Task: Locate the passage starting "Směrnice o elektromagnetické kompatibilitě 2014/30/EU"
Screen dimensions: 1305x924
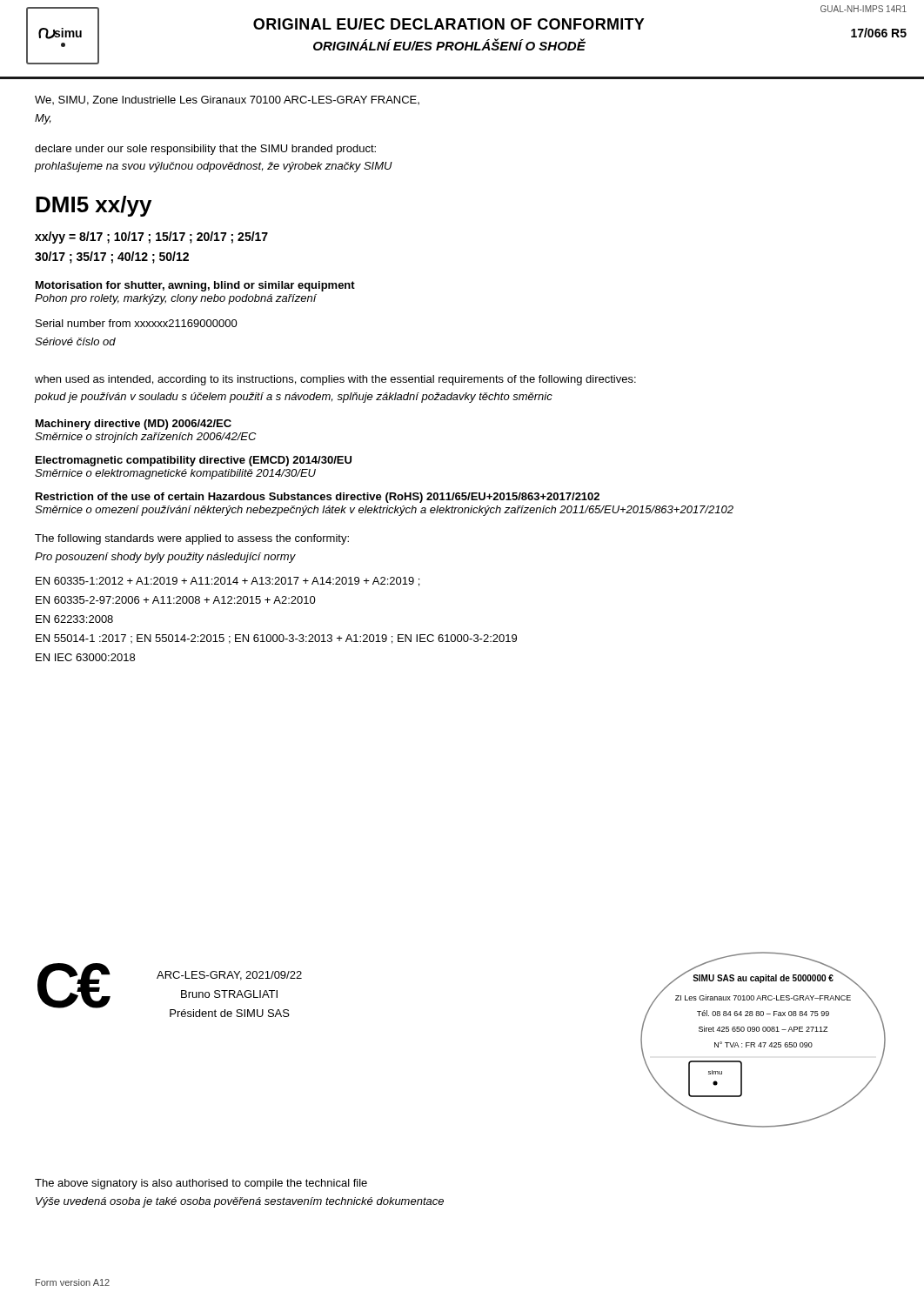Action: click(x=175, y=473)
